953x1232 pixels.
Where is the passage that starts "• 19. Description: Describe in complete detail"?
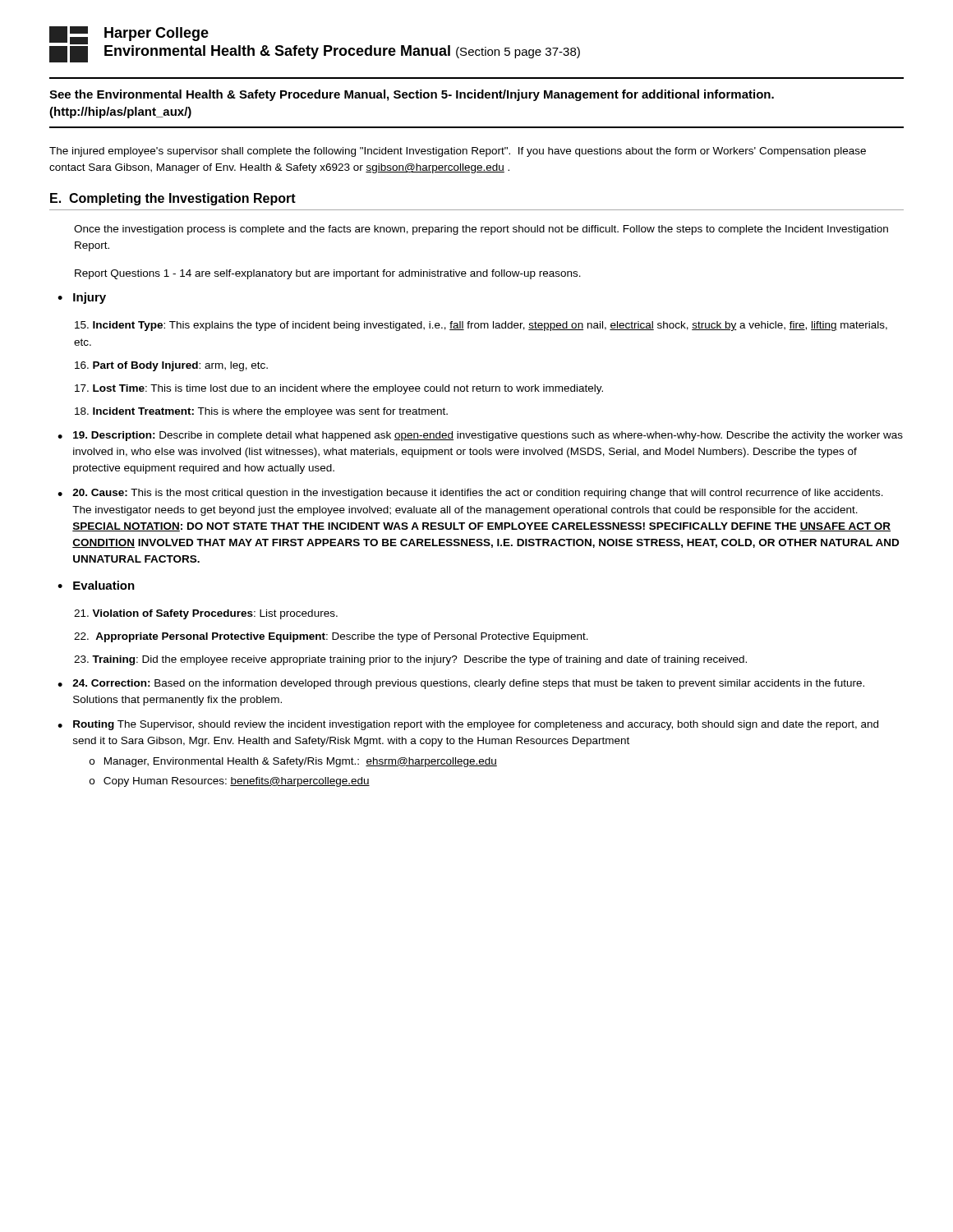pyautogui.click(x=481, y=452)
